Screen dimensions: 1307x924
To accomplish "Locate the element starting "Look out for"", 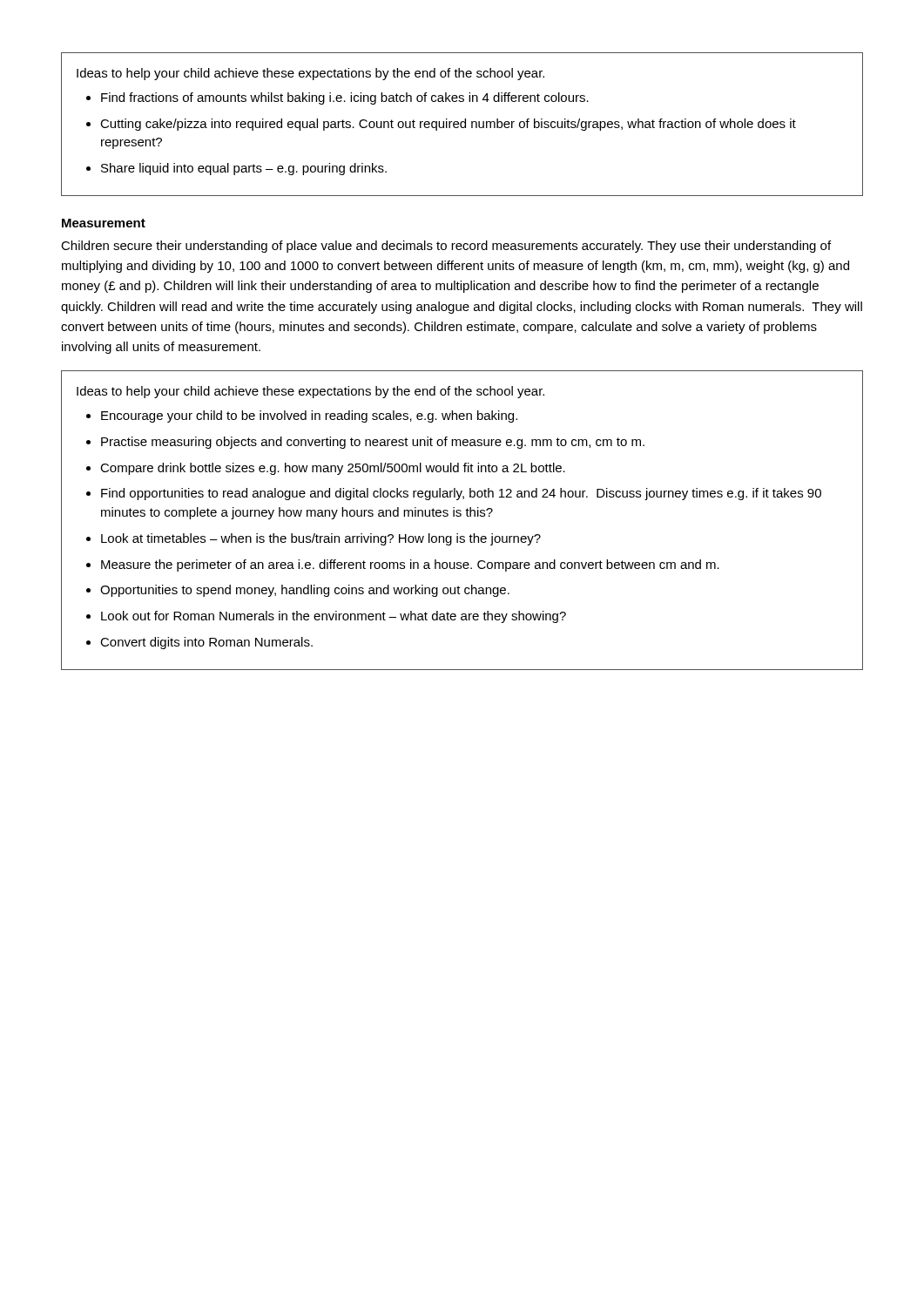I will [333, 616].
